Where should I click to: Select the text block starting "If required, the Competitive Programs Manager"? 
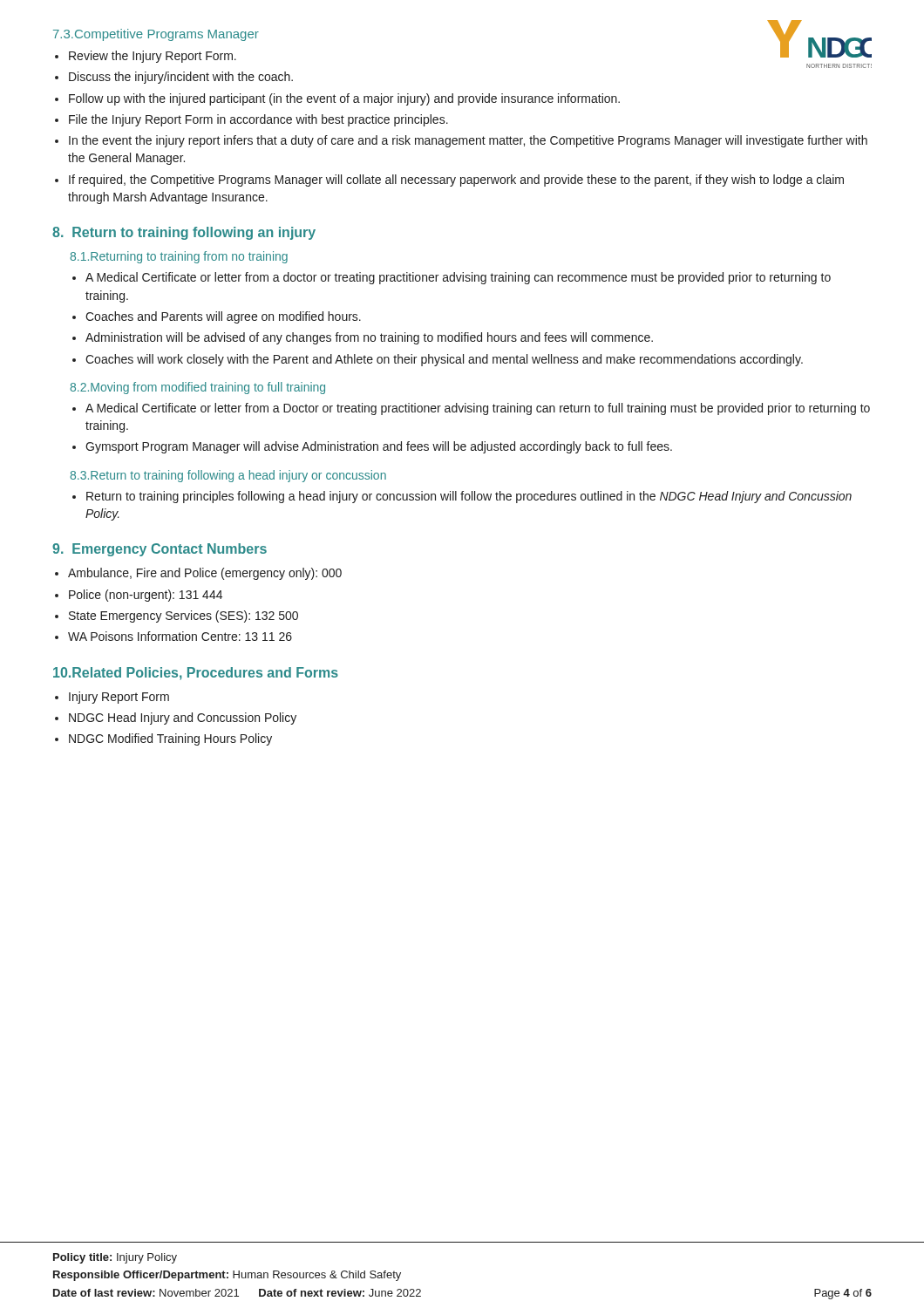456,188
